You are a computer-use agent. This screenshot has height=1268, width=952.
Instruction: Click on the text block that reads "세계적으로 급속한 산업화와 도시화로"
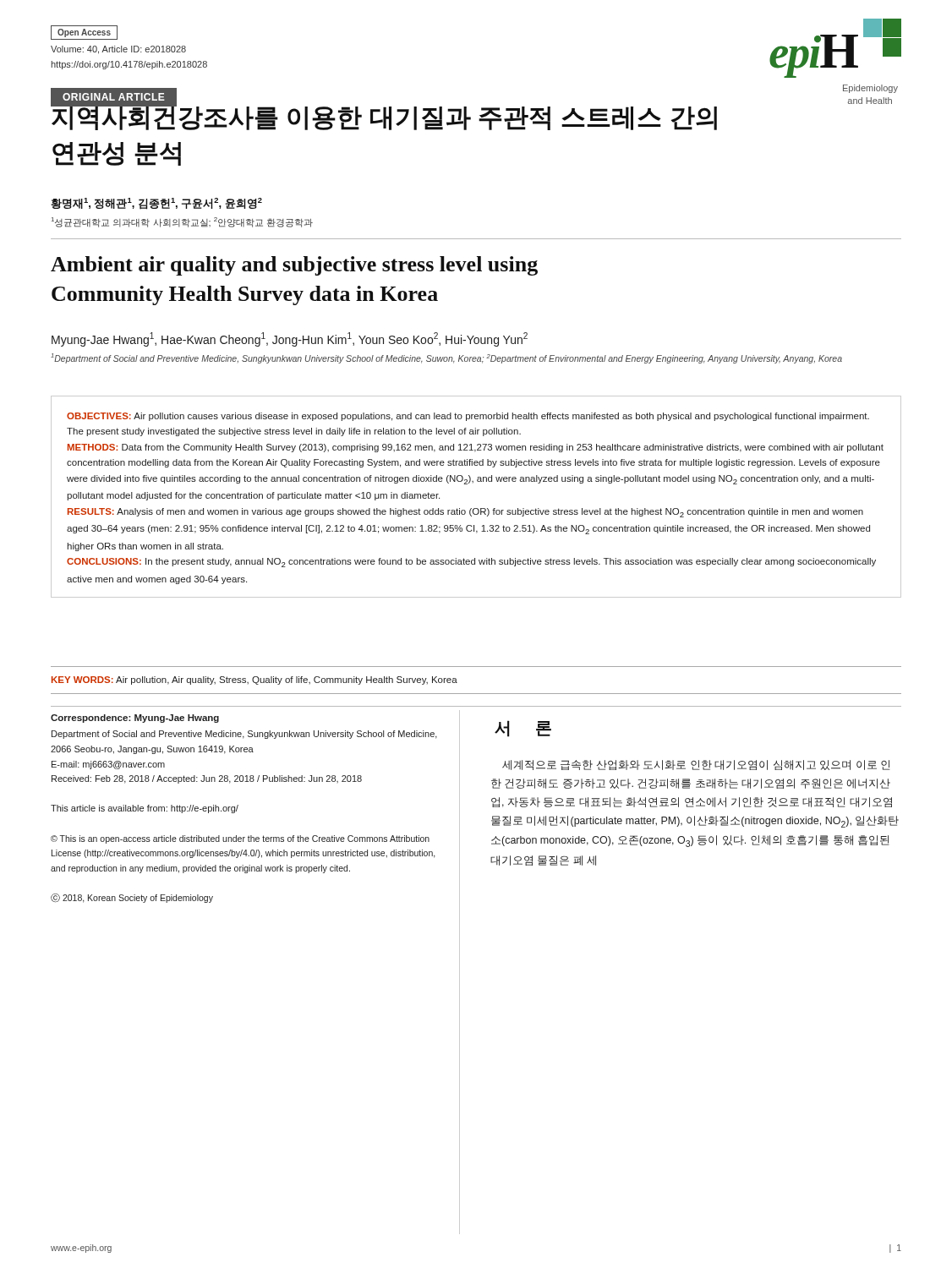695,813
